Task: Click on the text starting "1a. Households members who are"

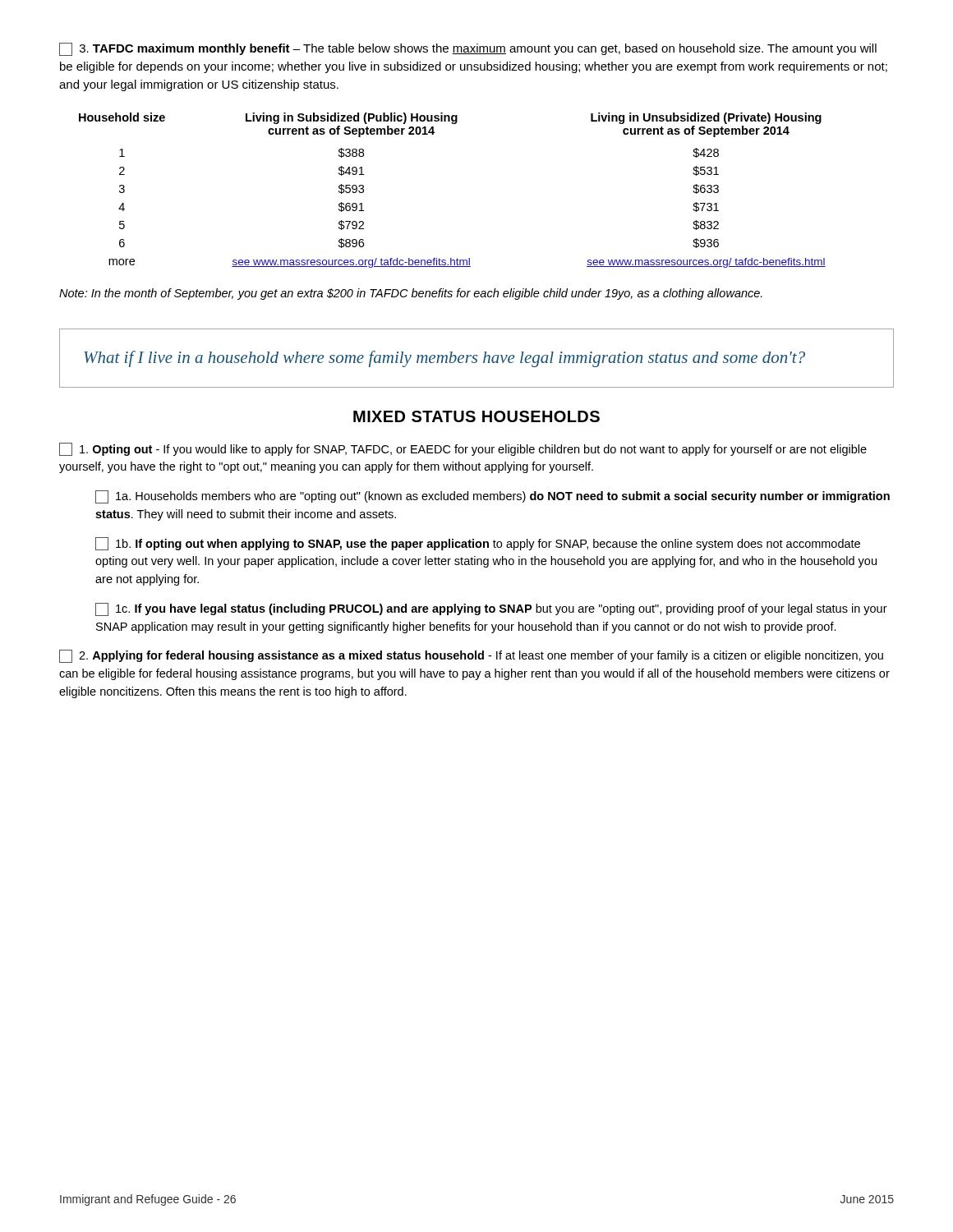Action: coord(495,506)
